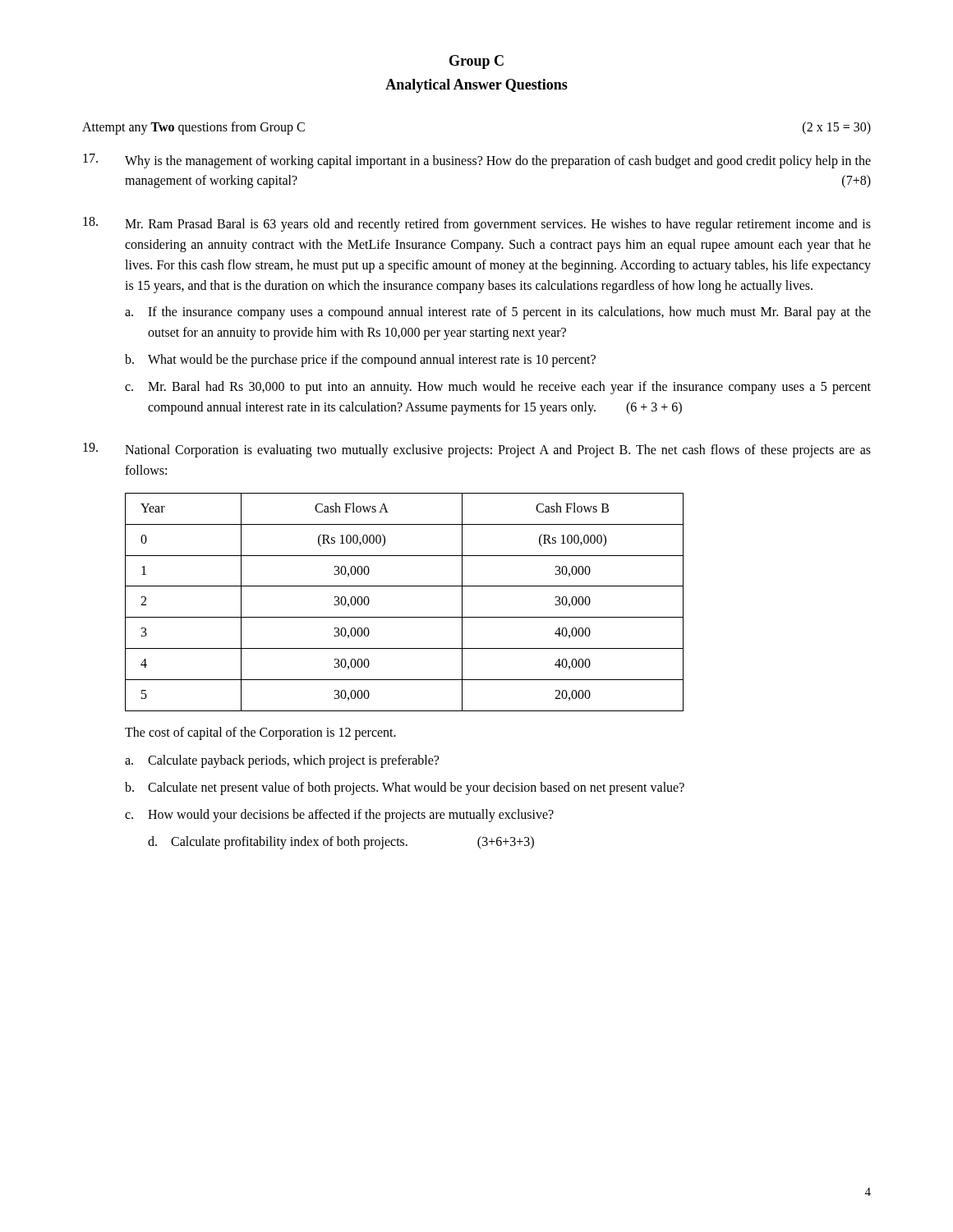Click the passage that begins "18. Mr. Ram Prasad"
This screenshot has height=1232, width=953.
(x=476, y=316)
